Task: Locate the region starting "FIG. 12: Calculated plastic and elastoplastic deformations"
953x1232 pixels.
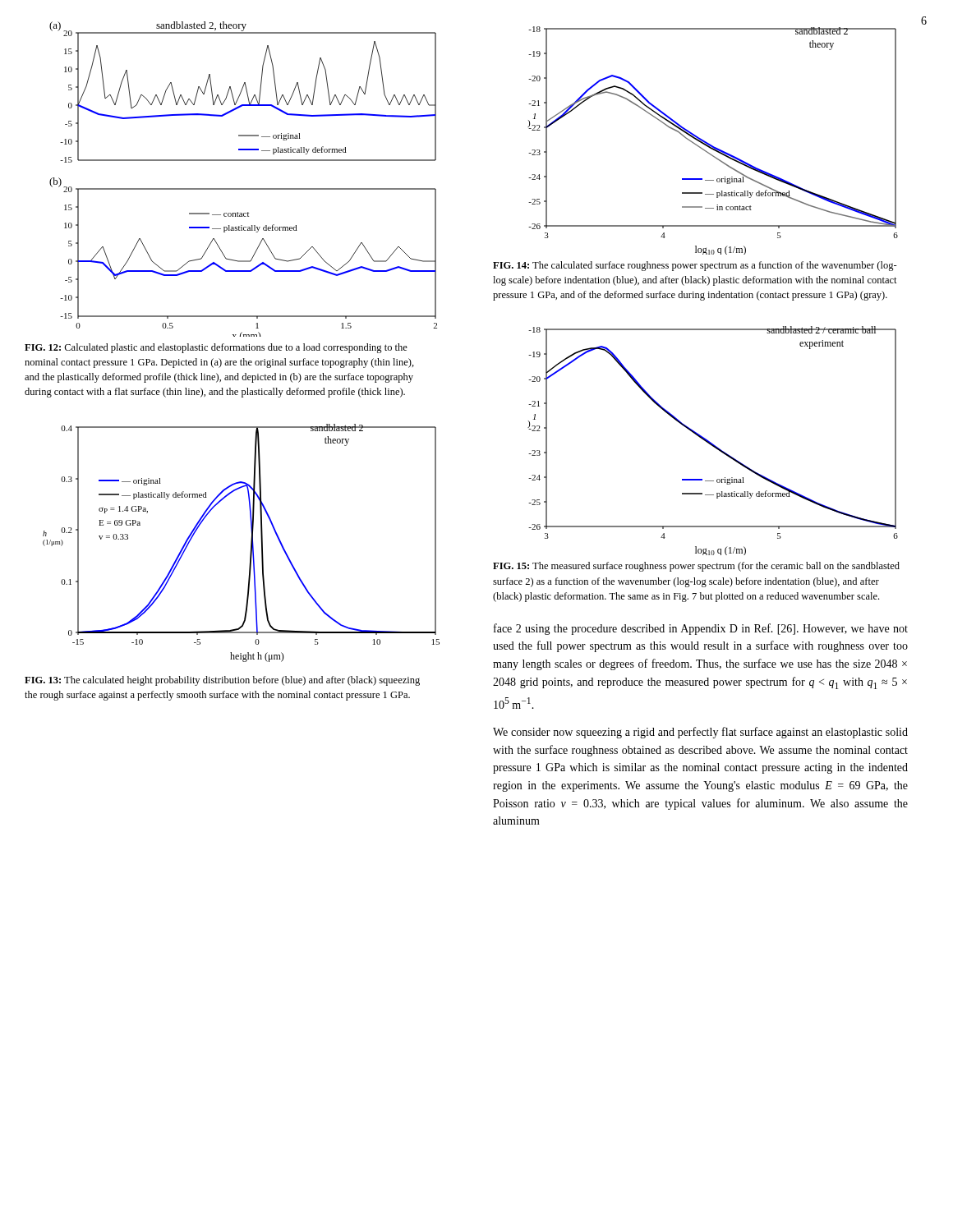Action: pyautogui.click(x=219, y=370)
